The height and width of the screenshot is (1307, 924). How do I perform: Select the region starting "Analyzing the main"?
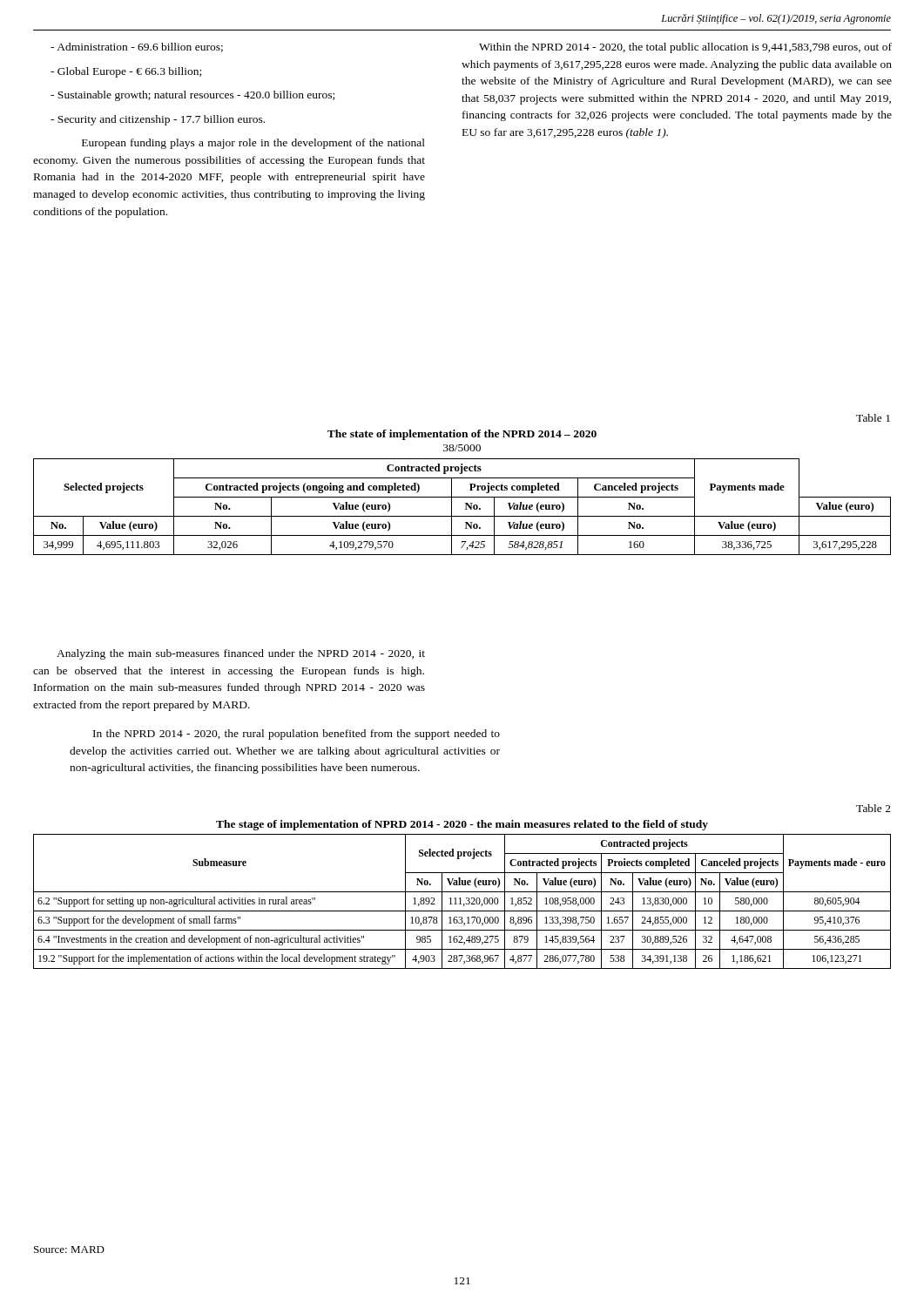tap(229, 679)
